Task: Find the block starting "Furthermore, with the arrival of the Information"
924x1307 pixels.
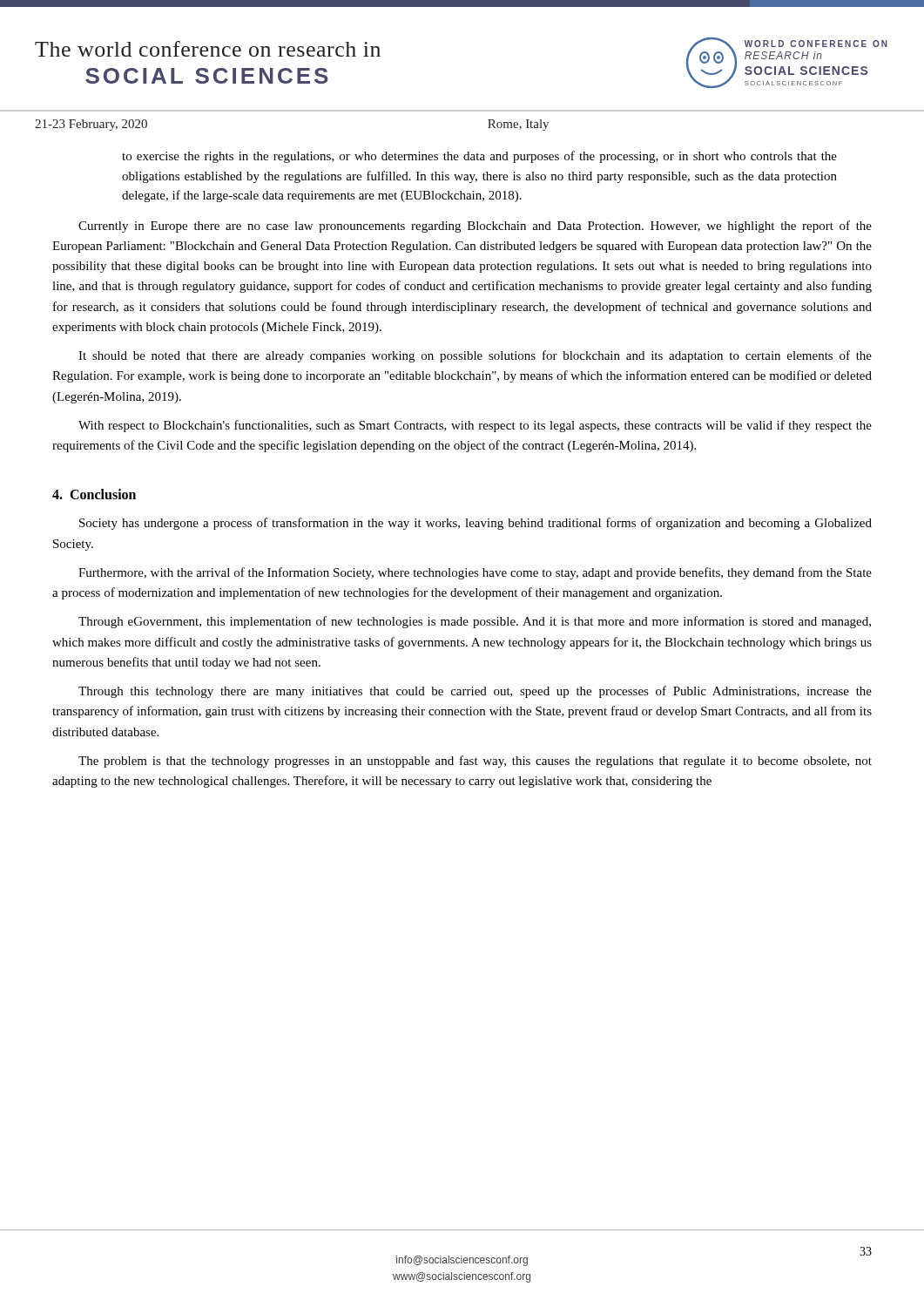Action: click(x=462, y=582)
